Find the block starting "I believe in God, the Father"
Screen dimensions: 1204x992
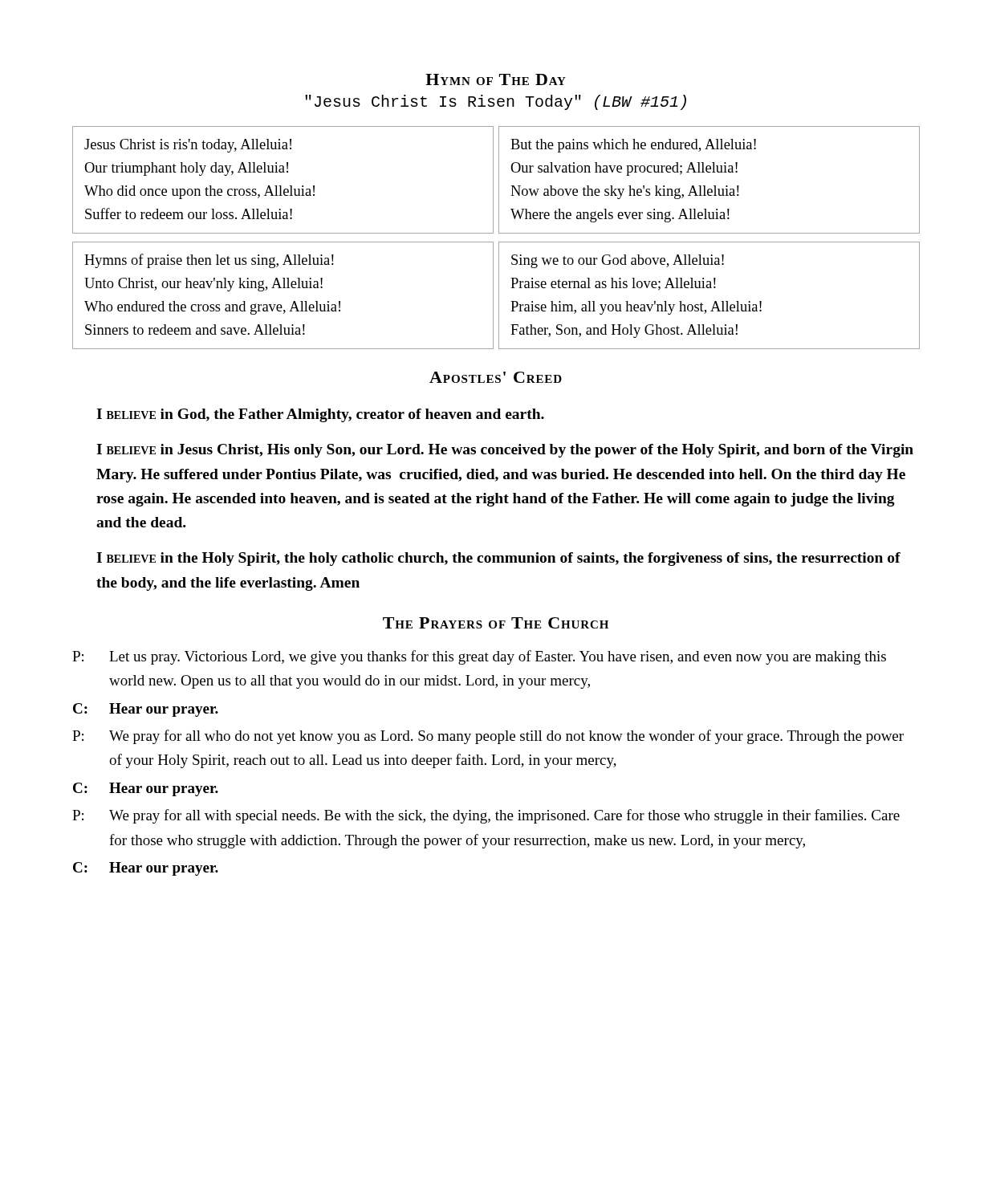(x=320, y=414)
